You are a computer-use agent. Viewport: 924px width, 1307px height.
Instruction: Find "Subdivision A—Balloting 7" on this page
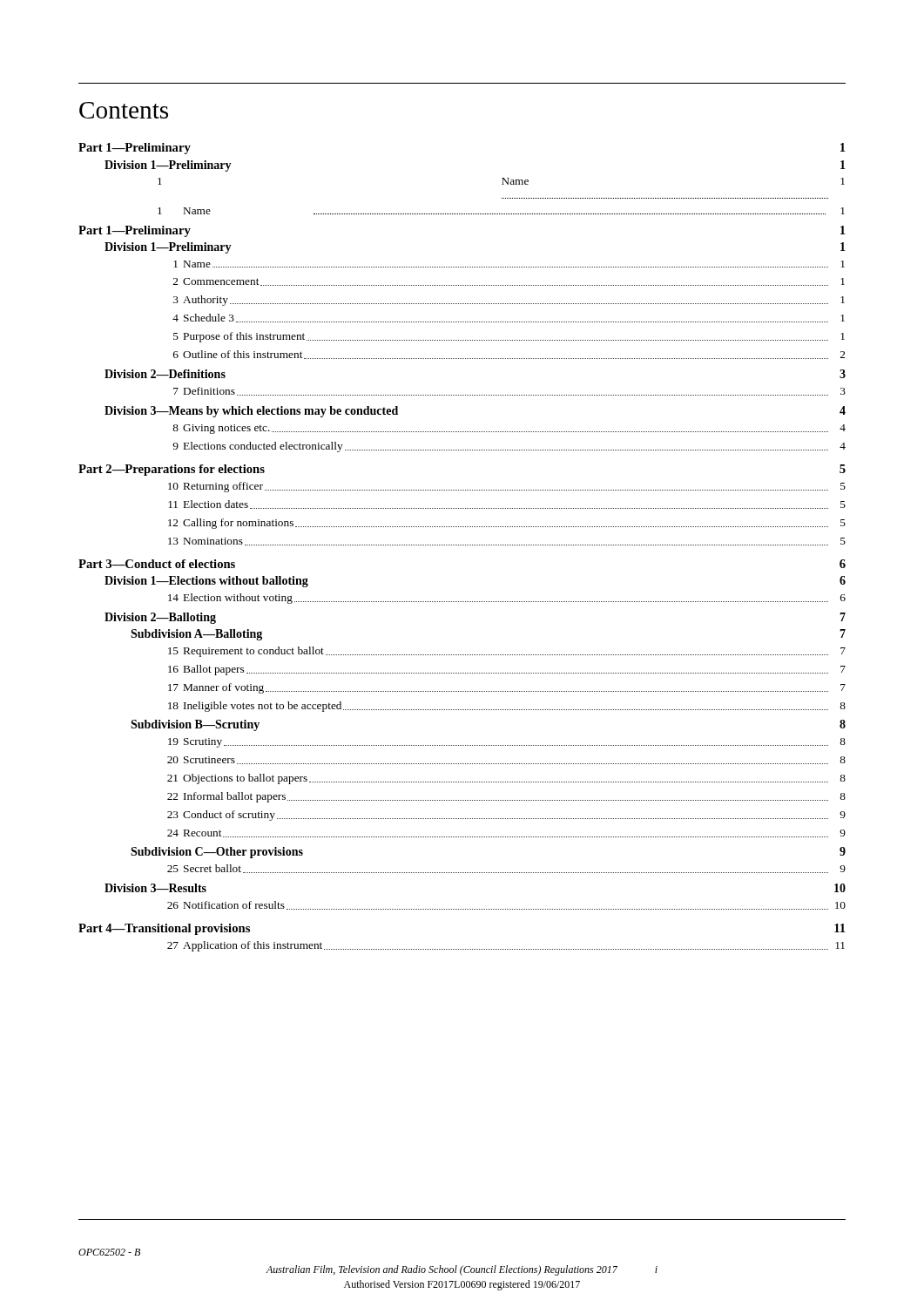172,635
